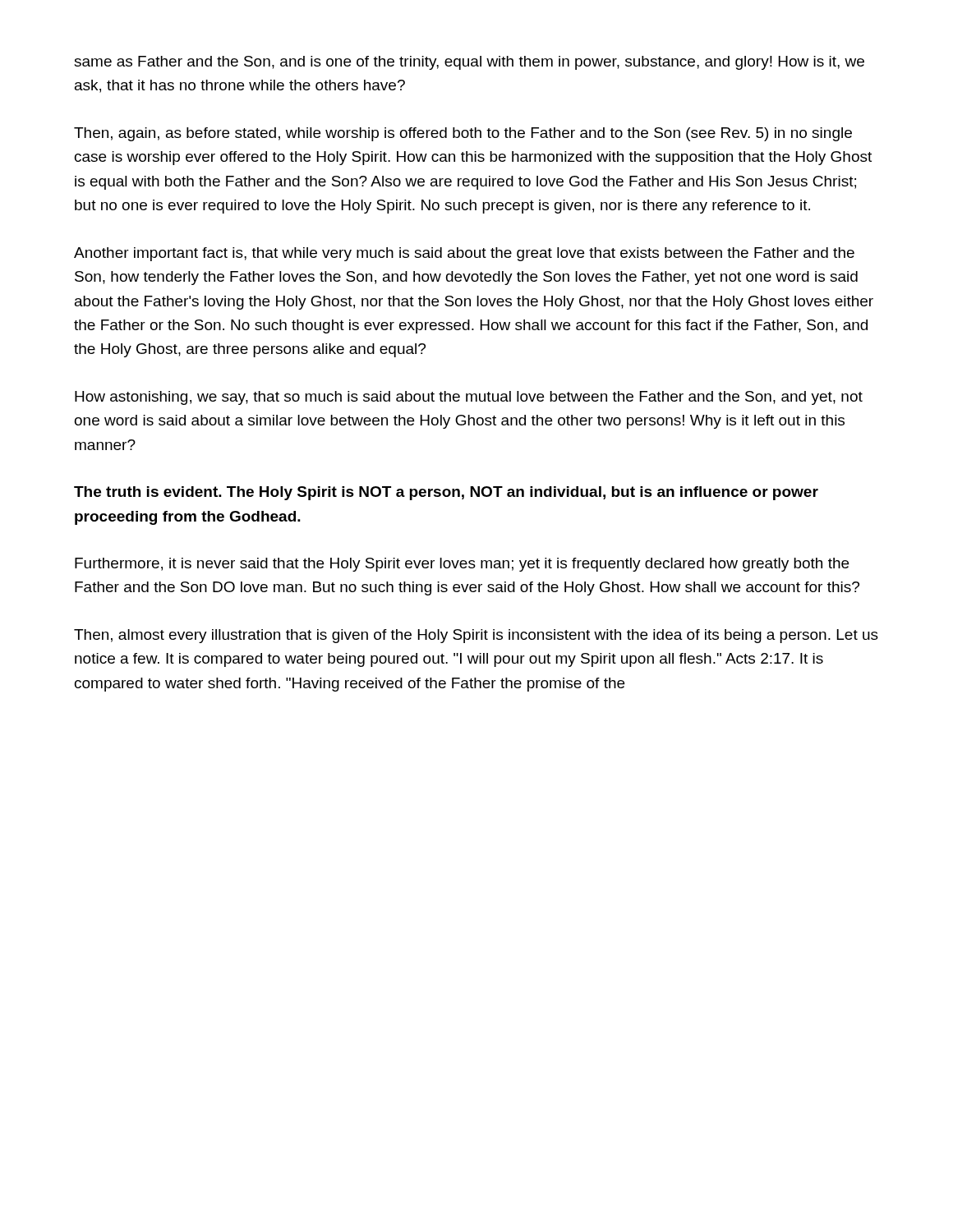The width and height of the screenshot is (953, 1232).
Task: Navigate to the block starting "The truth is evident. The Holy"
Action: [x=446, y=504]
